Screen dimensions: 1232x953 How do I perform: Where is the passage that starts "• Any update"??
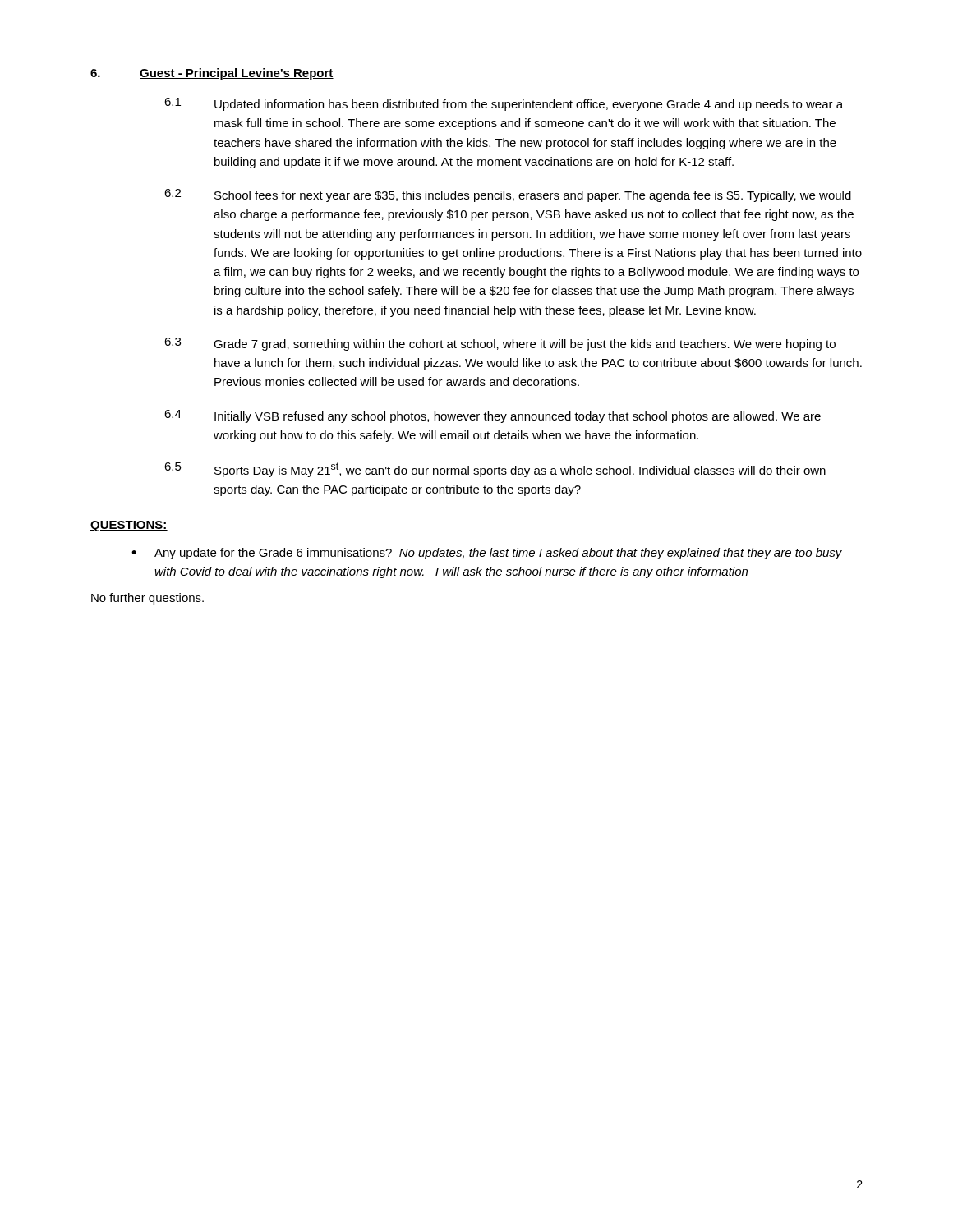click(497, 562)
